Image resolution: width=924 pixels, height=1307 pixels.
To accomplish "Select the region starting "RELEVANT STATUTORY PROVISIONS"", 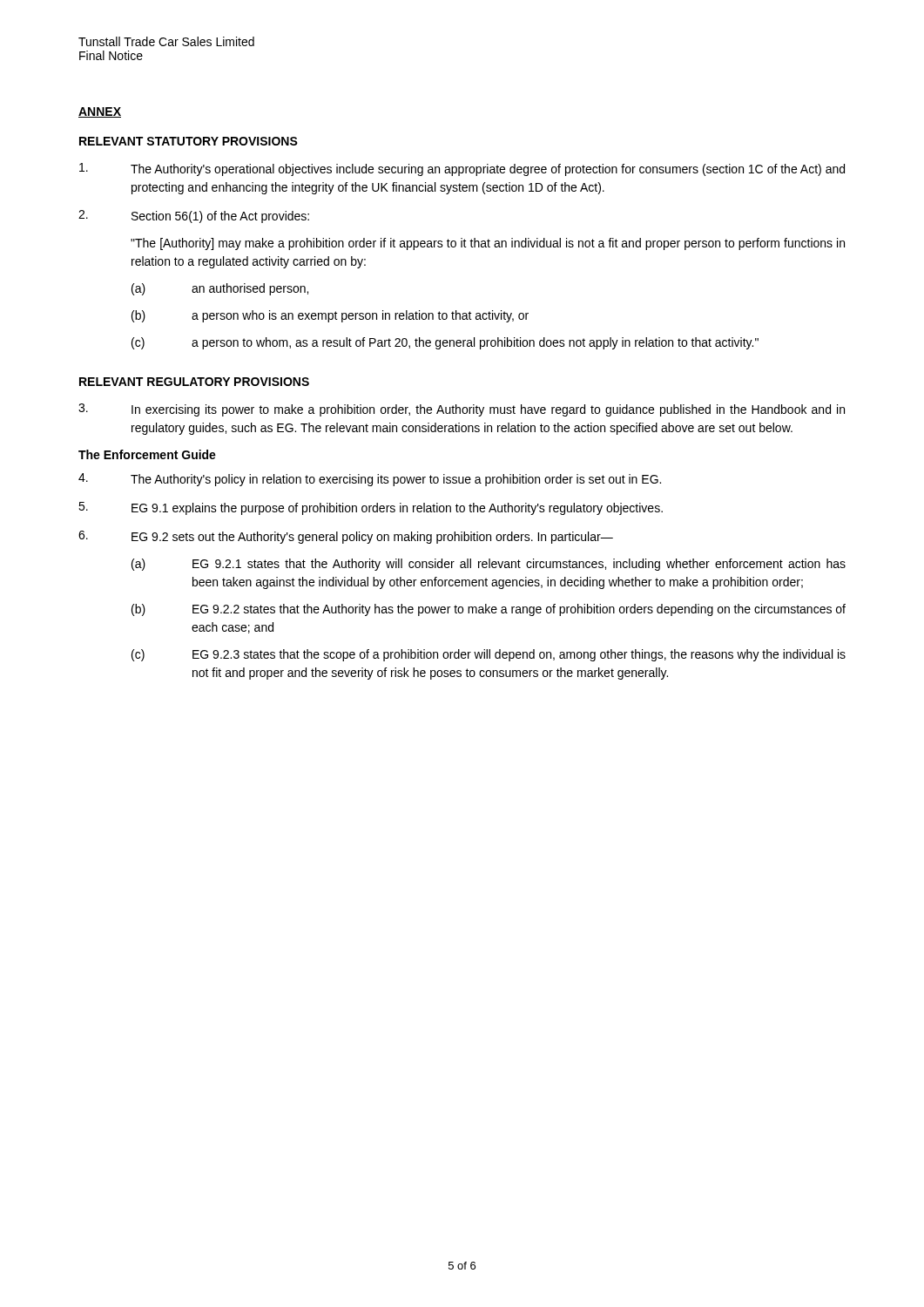I will pos(188,141).
